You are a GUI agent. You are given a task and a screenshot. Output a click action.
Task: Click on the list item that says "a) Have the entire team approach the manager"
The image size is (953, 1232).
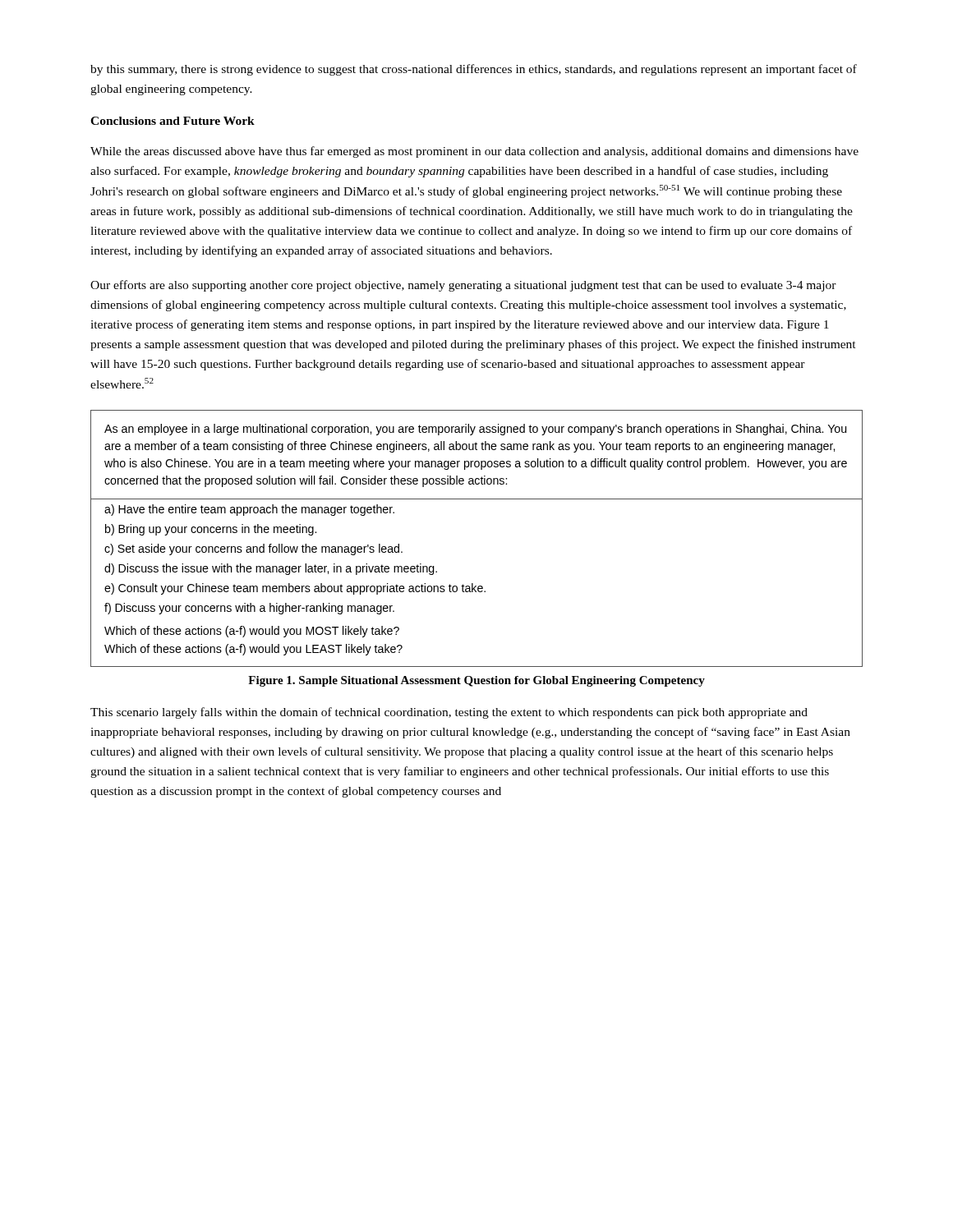point(250,509)
